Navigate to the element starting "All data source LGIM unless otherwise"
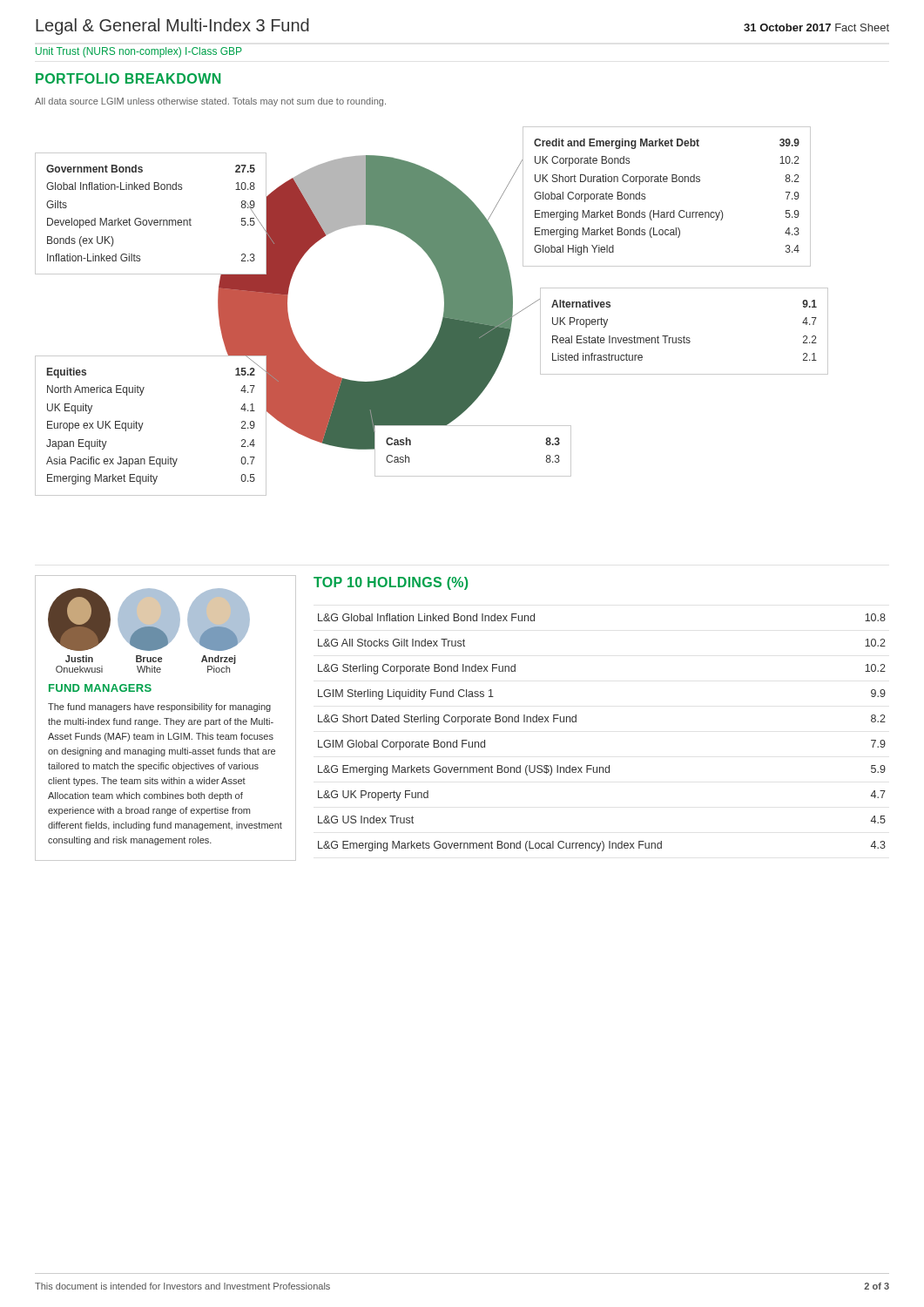The height and width of the screenshot is (1307, 924). [211, 101]
